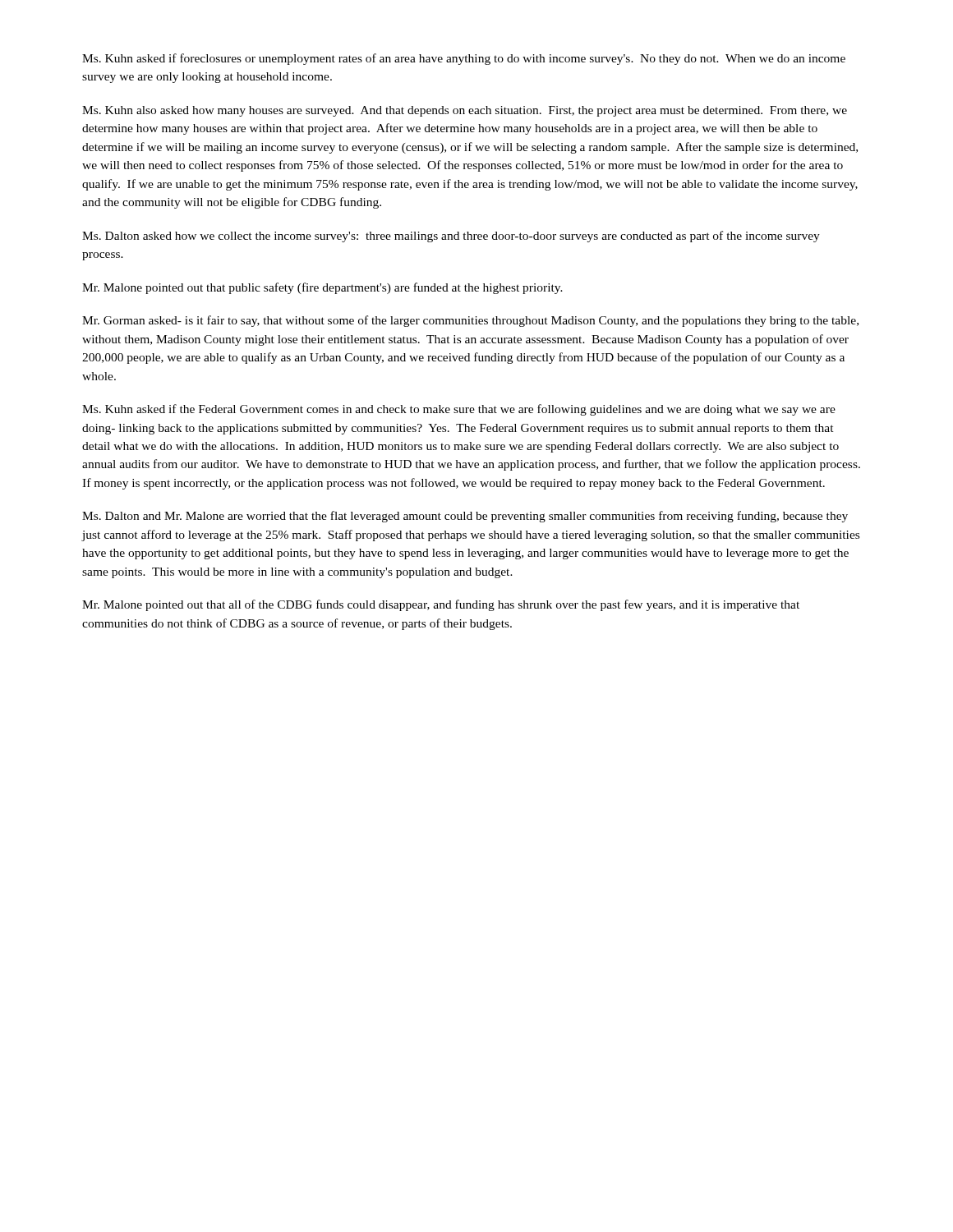Point to the block beginning "Ms. Kuhn also asked how"
The width and height of the screenshot is (953, 1232).
pyautogui.click(x=470, y=156)
